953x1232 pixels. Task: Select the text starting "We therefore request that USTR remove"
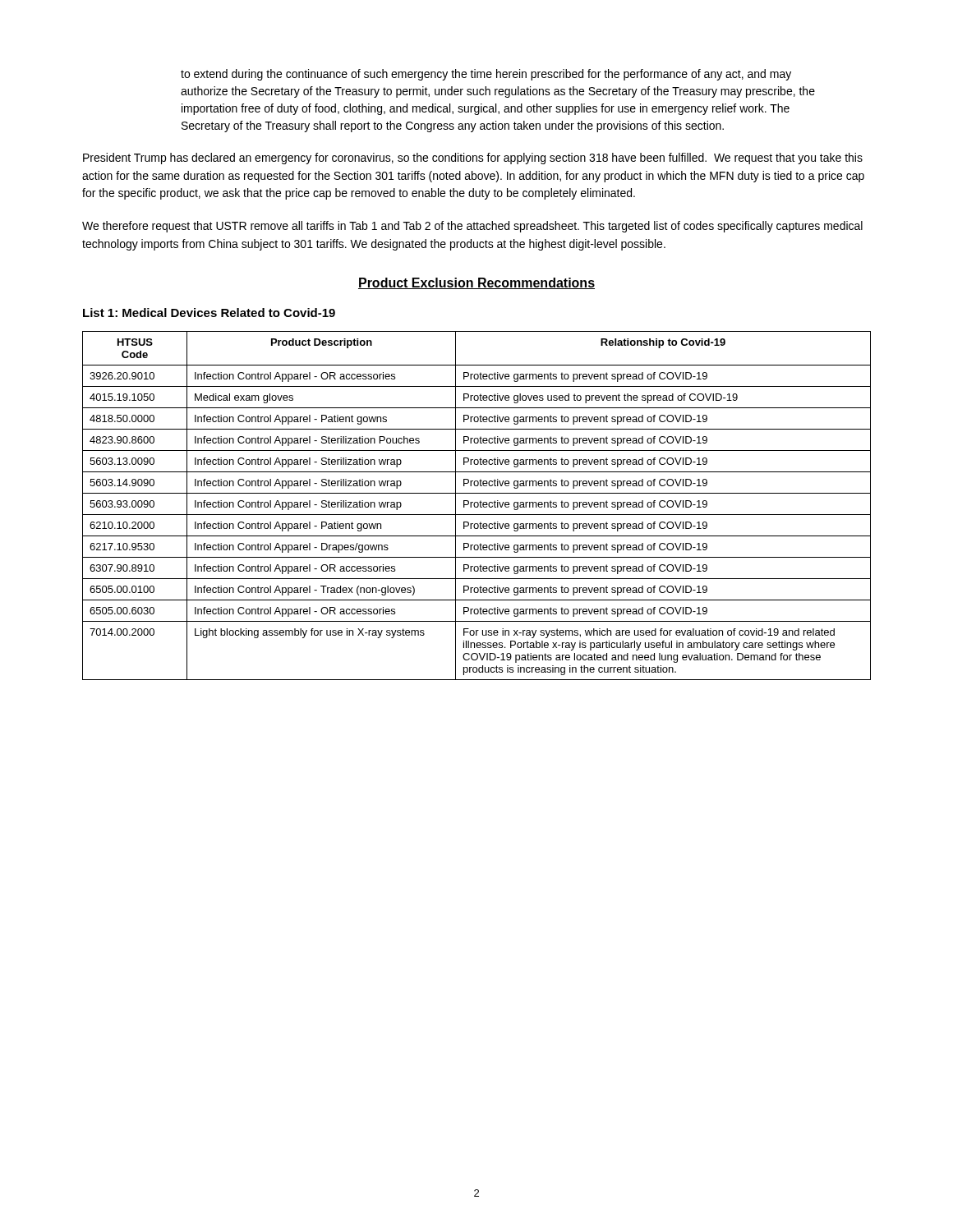473,235
